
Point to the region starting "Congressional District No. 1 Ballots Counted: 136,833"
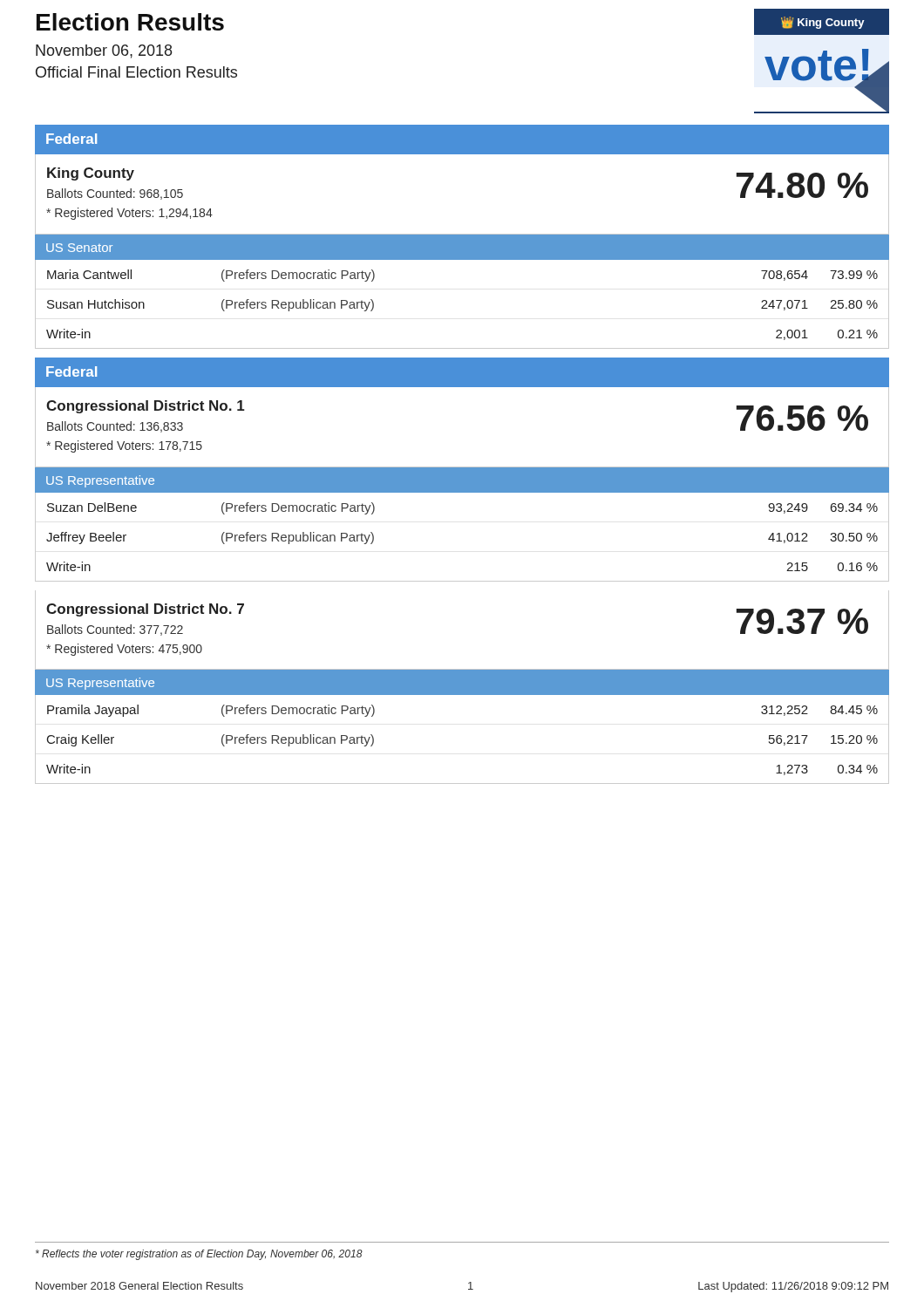pyautogui.click(x=462, y=427)
